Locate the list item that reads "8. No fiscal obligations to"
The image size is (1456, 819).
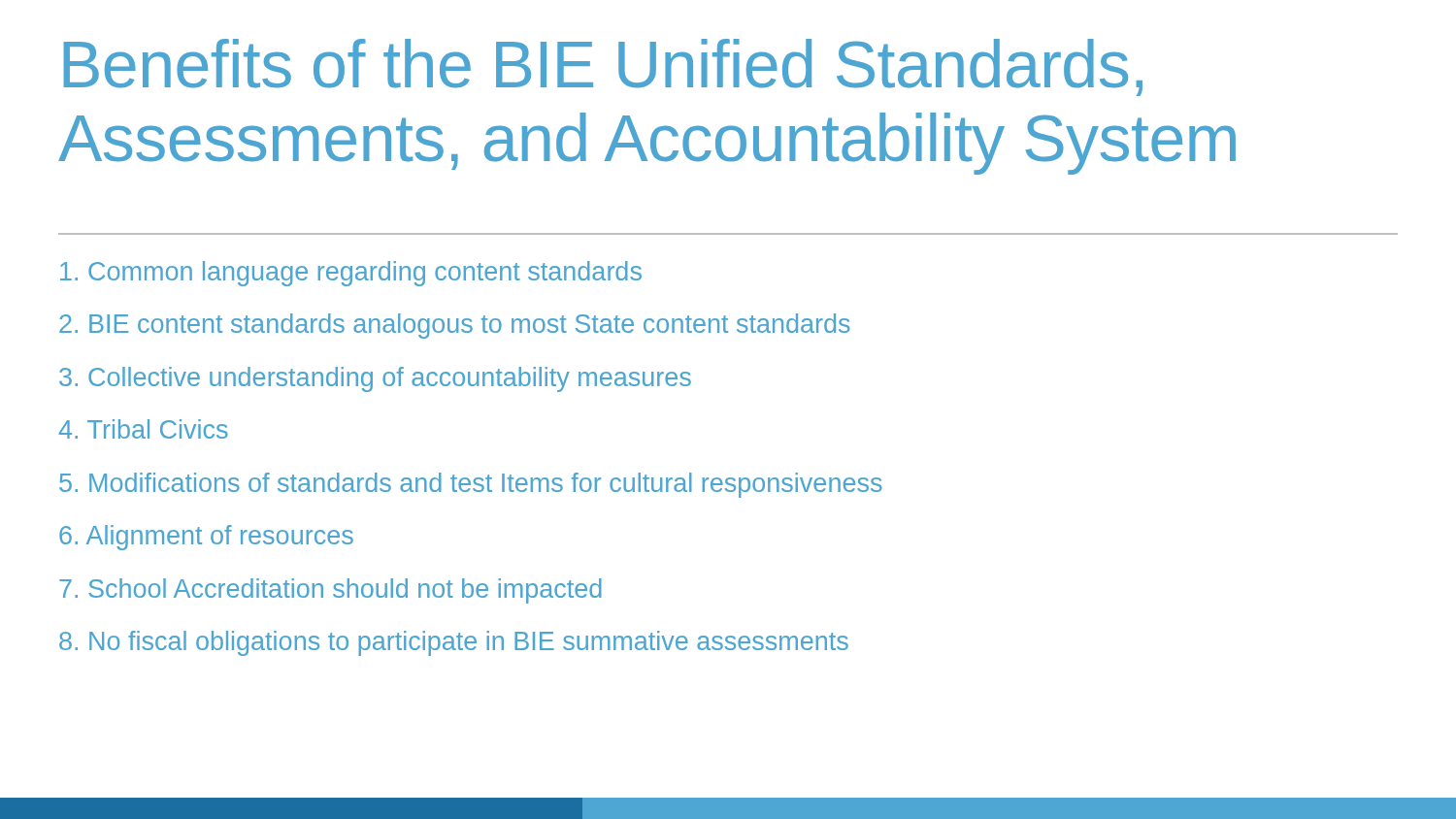[x=454, y=641]
